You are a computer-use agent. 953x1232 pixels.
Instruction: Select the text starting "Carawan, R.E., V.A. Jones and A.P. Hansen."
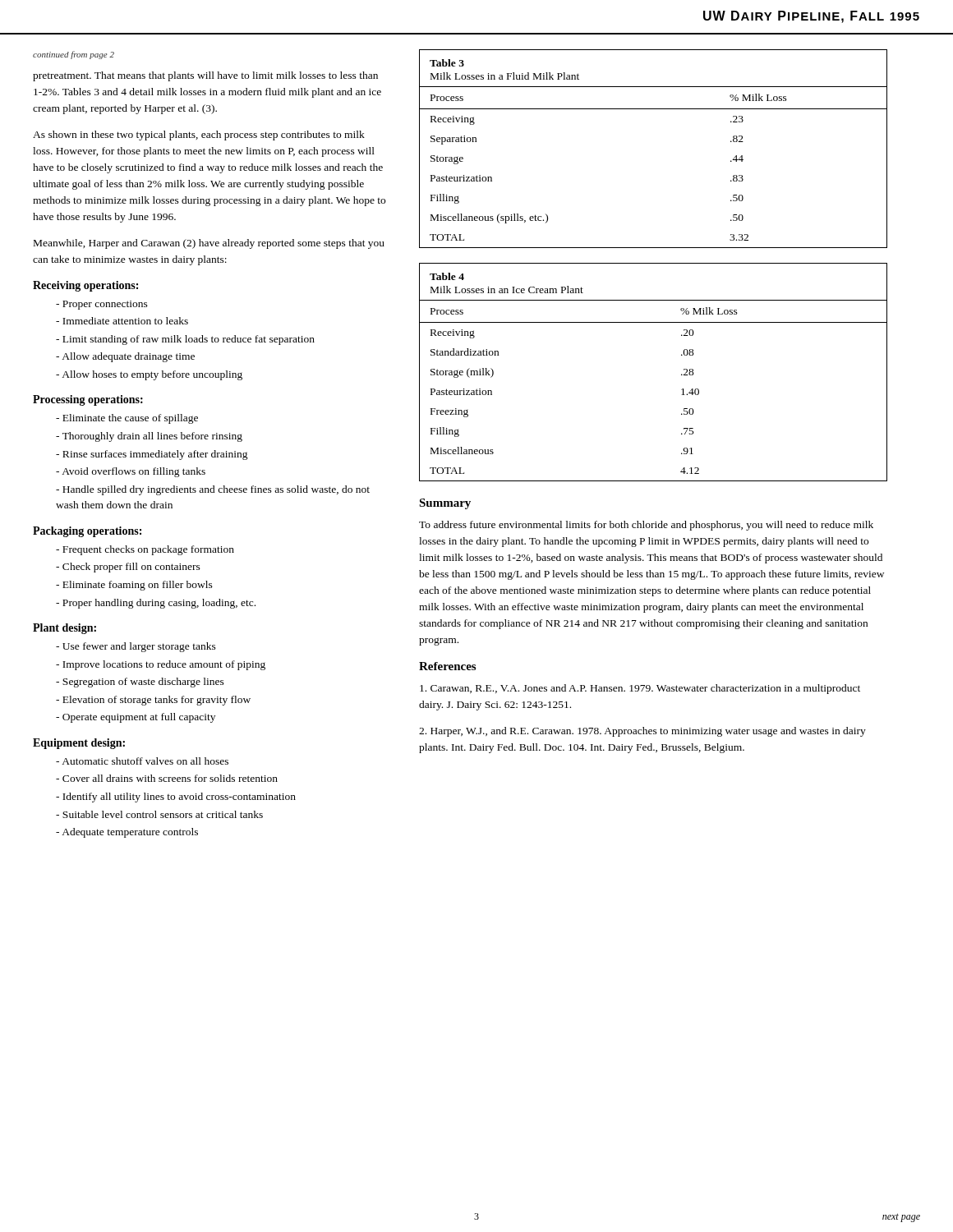pos(640,696)
